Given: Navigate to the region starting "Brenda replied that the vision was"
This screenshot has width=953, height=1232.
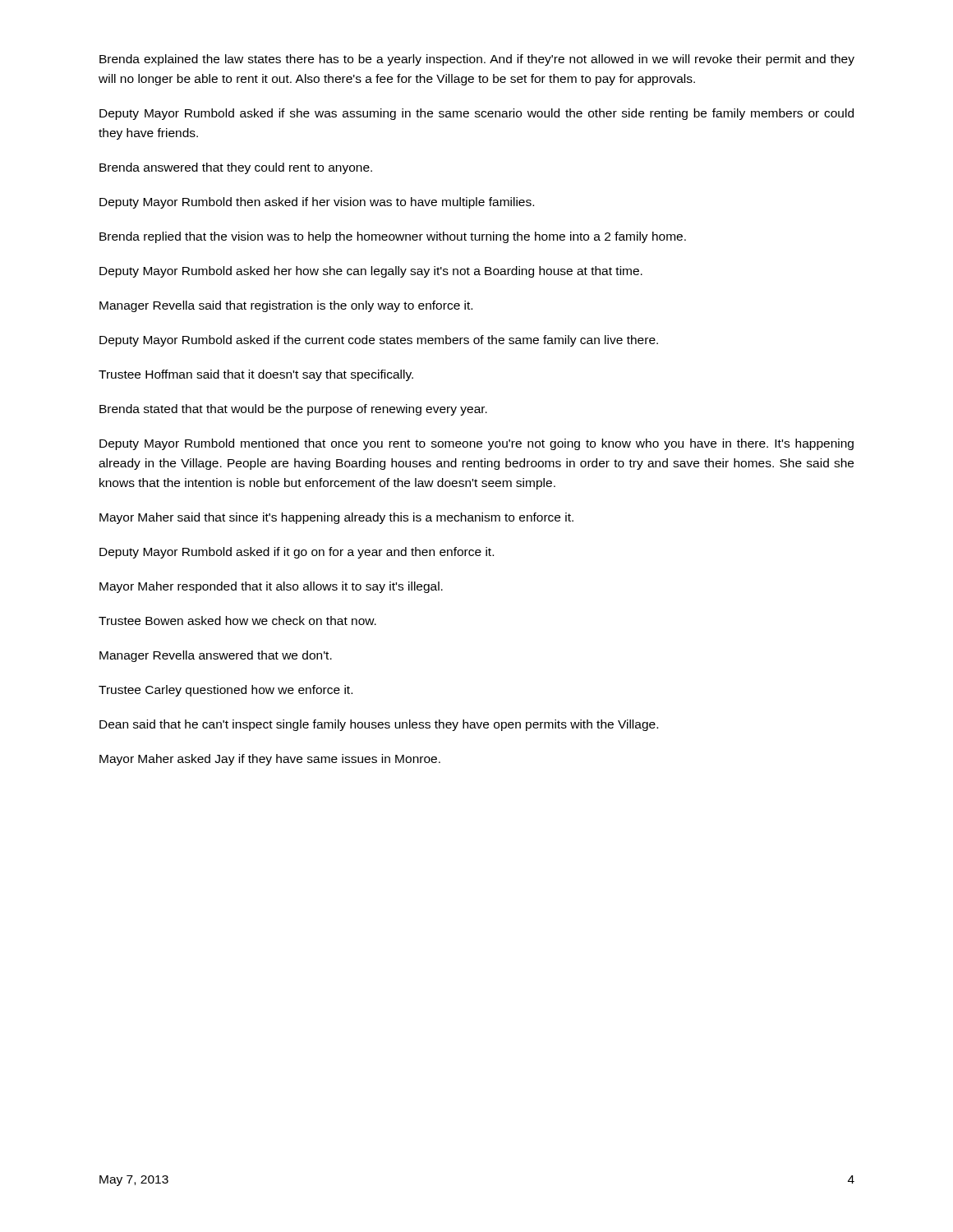Looking at the screenshot, I should pos(393,236).
